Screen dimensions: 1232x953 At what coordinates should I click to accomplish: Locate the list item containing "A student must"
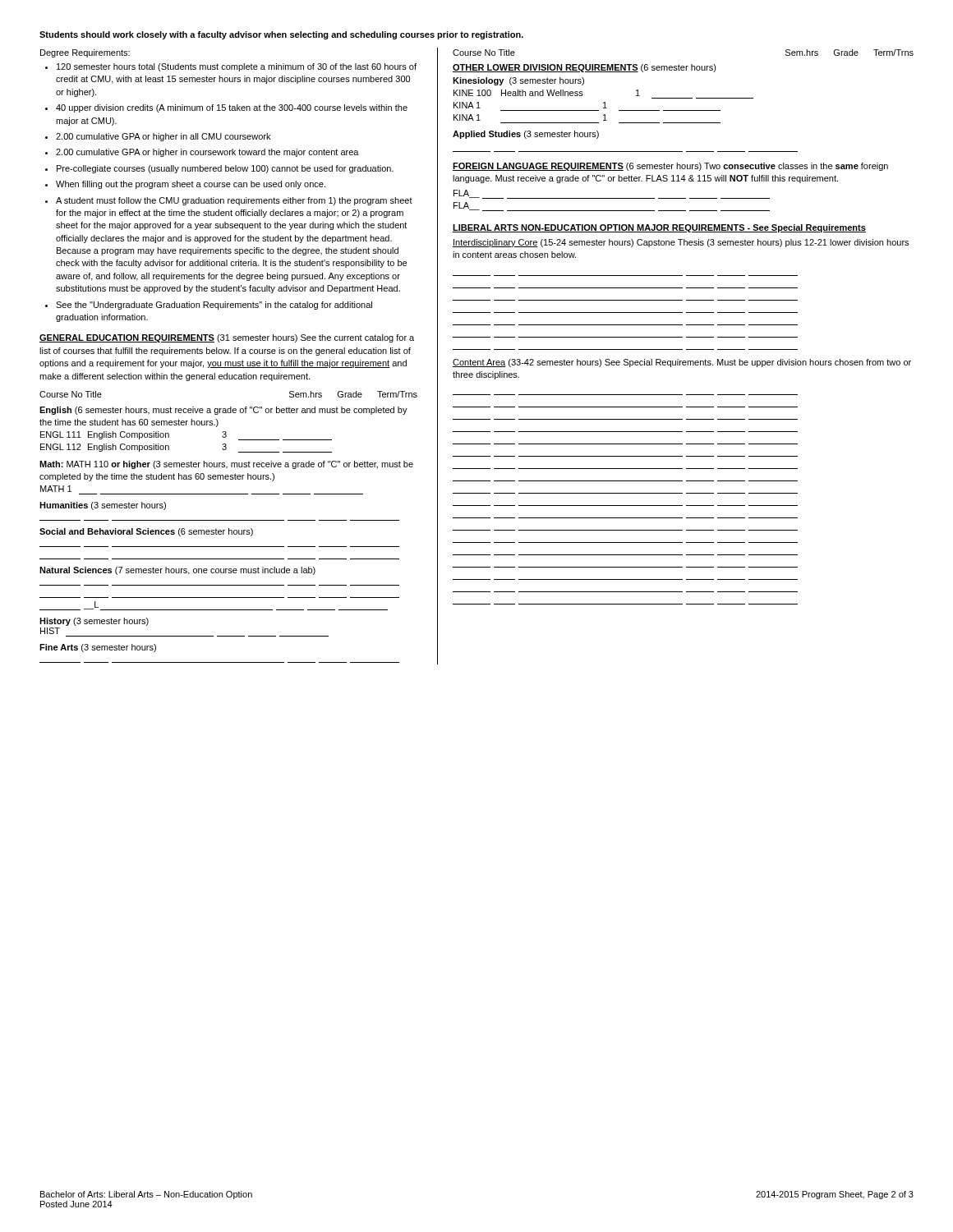[234, 244]
